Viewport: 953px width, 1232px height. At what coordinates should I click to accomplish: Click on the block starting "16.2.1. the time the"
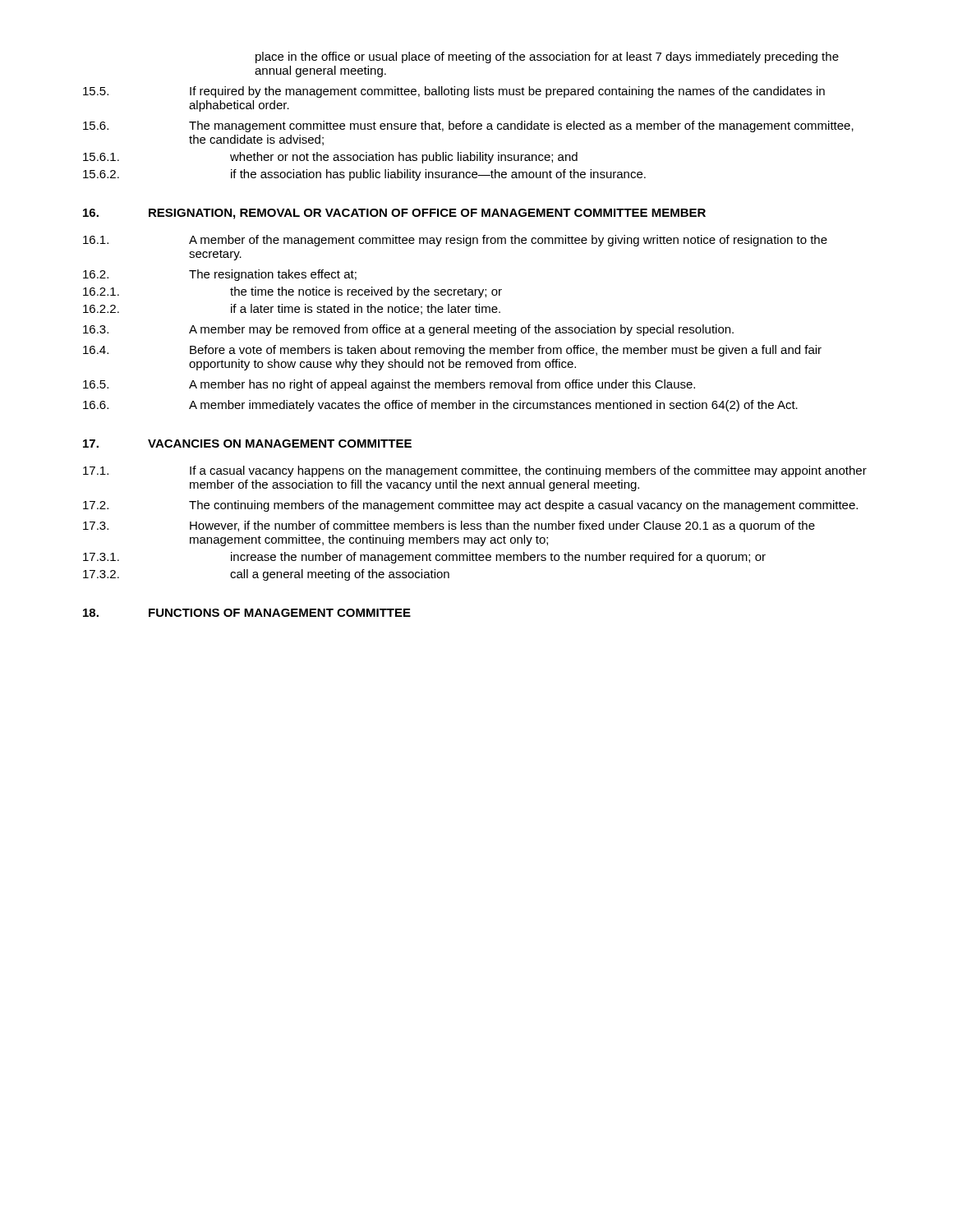coord(476,291)
